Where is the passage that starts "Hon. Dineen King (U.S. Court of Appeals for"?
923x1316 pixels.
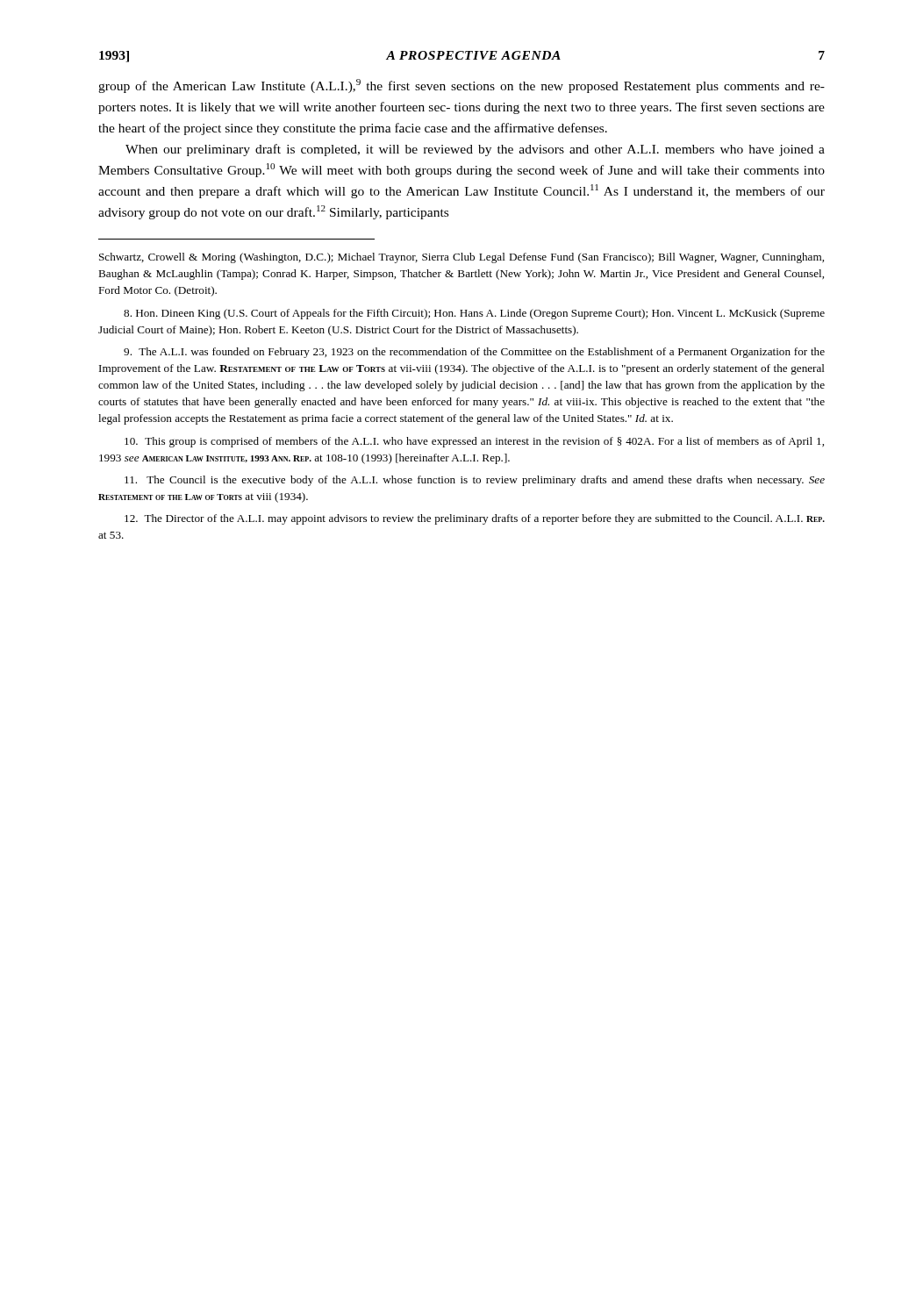[x=462, y=321]
